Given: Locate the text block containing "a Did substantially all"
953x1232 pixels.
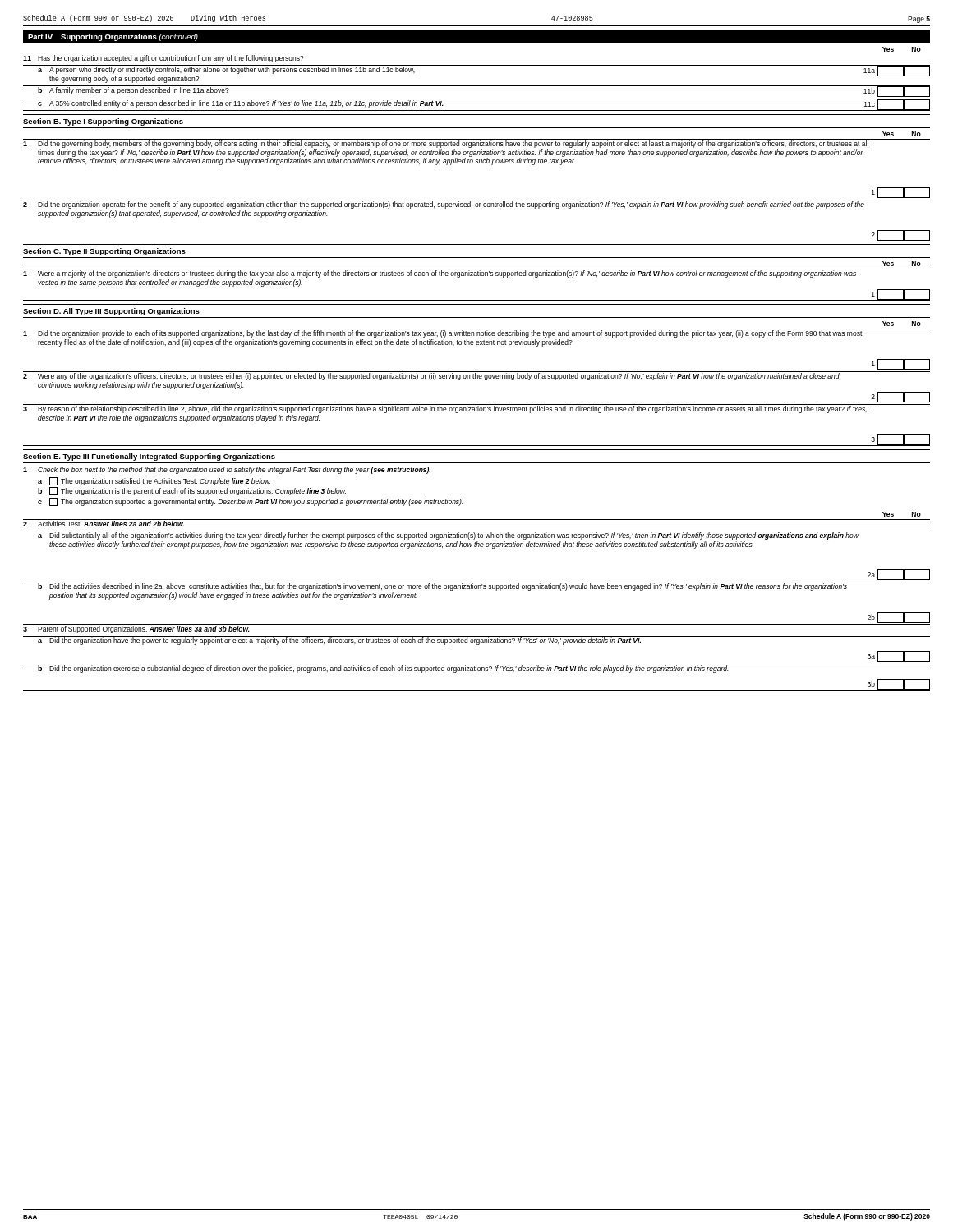Looking at the screenshot, I should pos(484,556).
